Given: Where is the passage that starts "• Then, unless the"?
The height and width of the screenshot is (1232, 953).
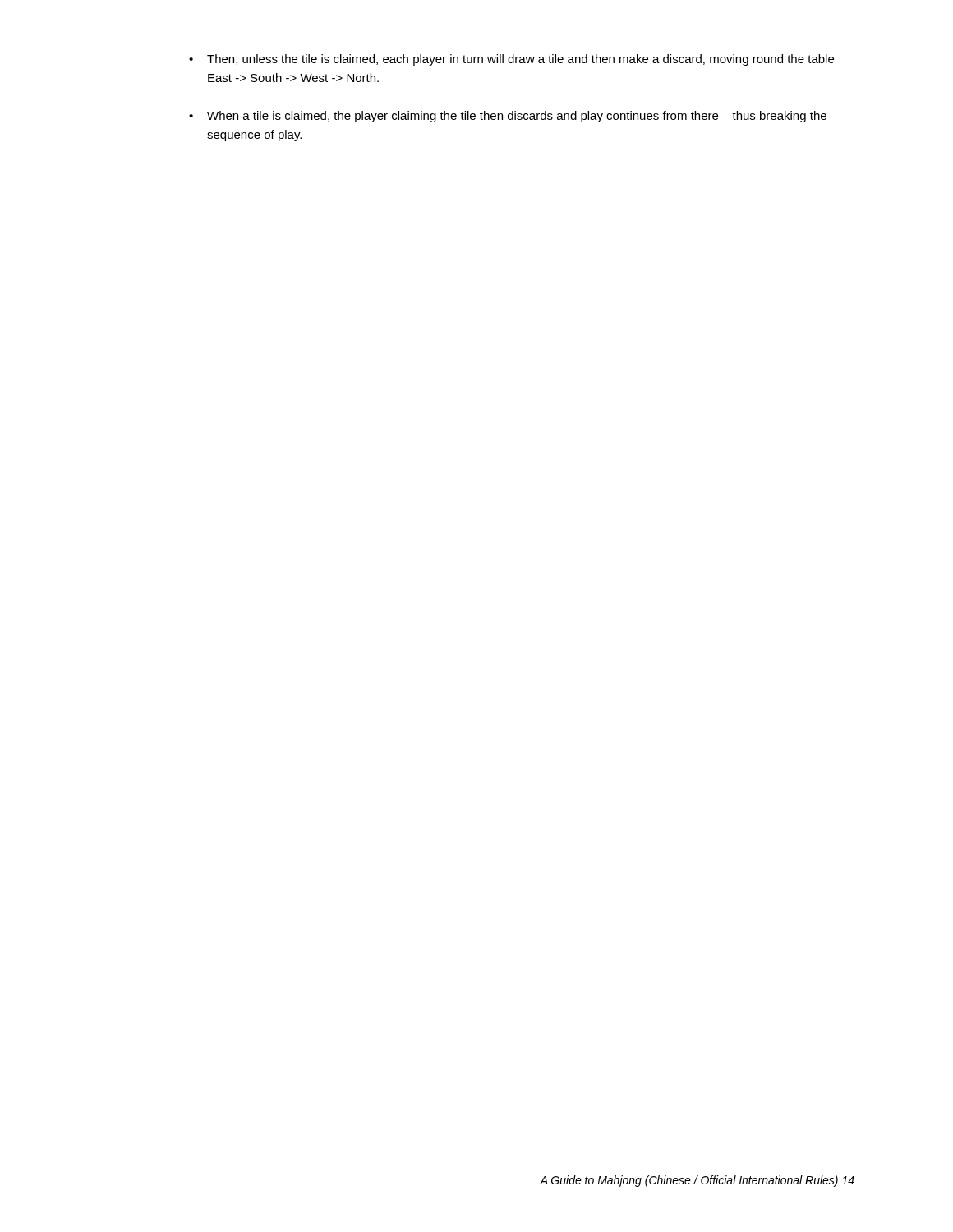Looking at the screenshot, I should point(522,68).
